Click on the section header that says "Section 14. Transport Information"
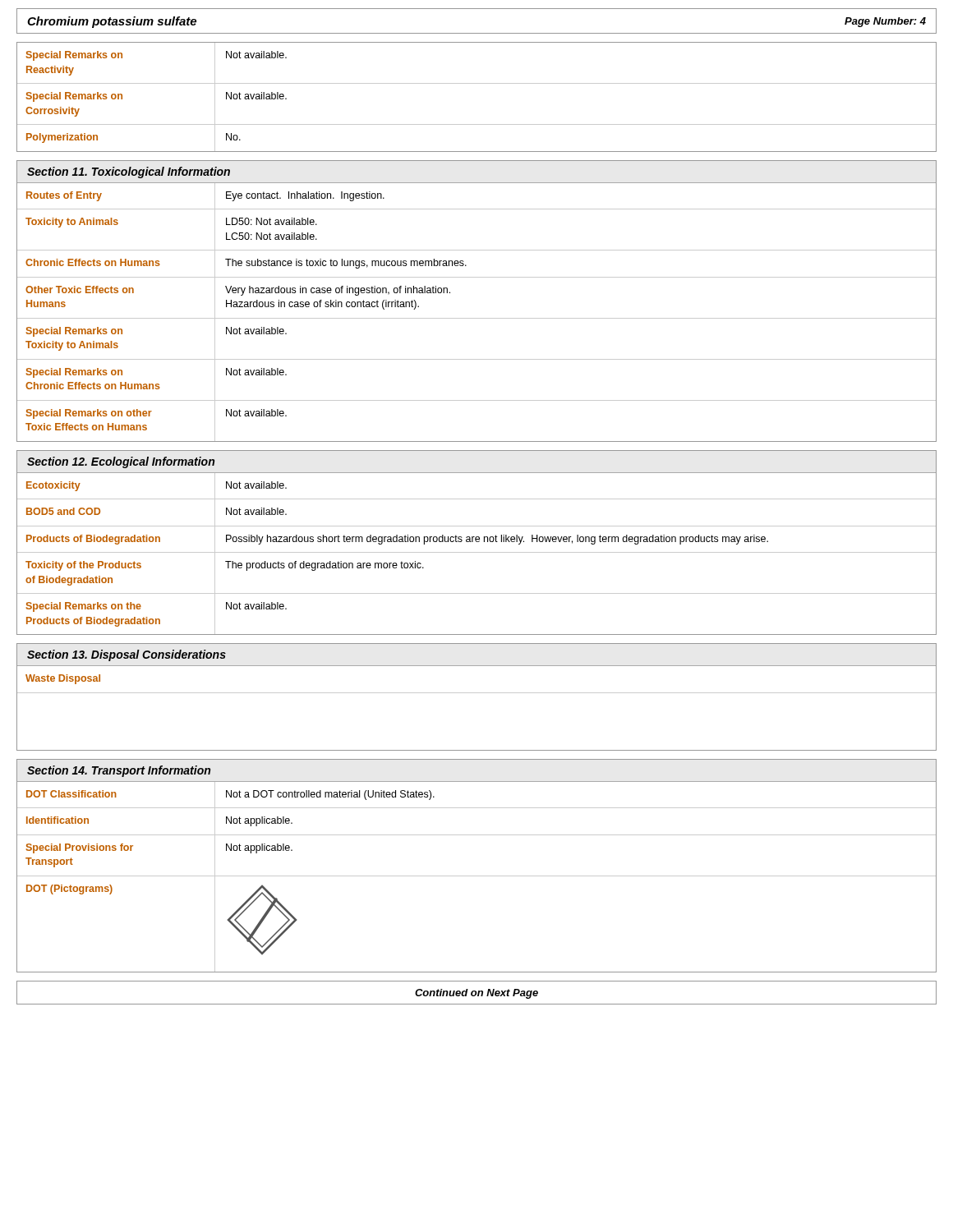 point(119,770)
